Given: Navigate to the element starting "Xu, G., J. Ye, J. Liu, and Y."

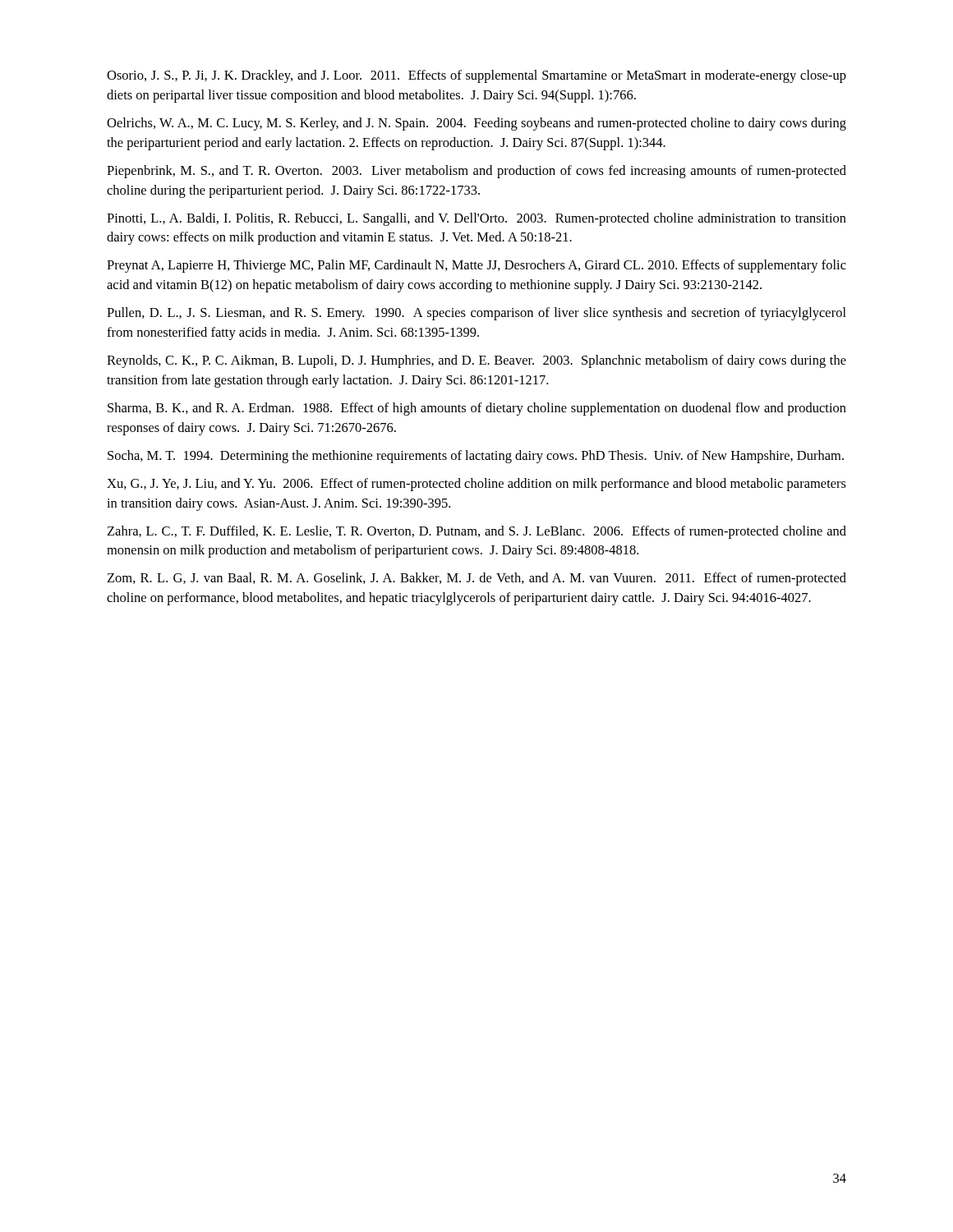Looking at the screenshot, I should click(x=476, y=493).
